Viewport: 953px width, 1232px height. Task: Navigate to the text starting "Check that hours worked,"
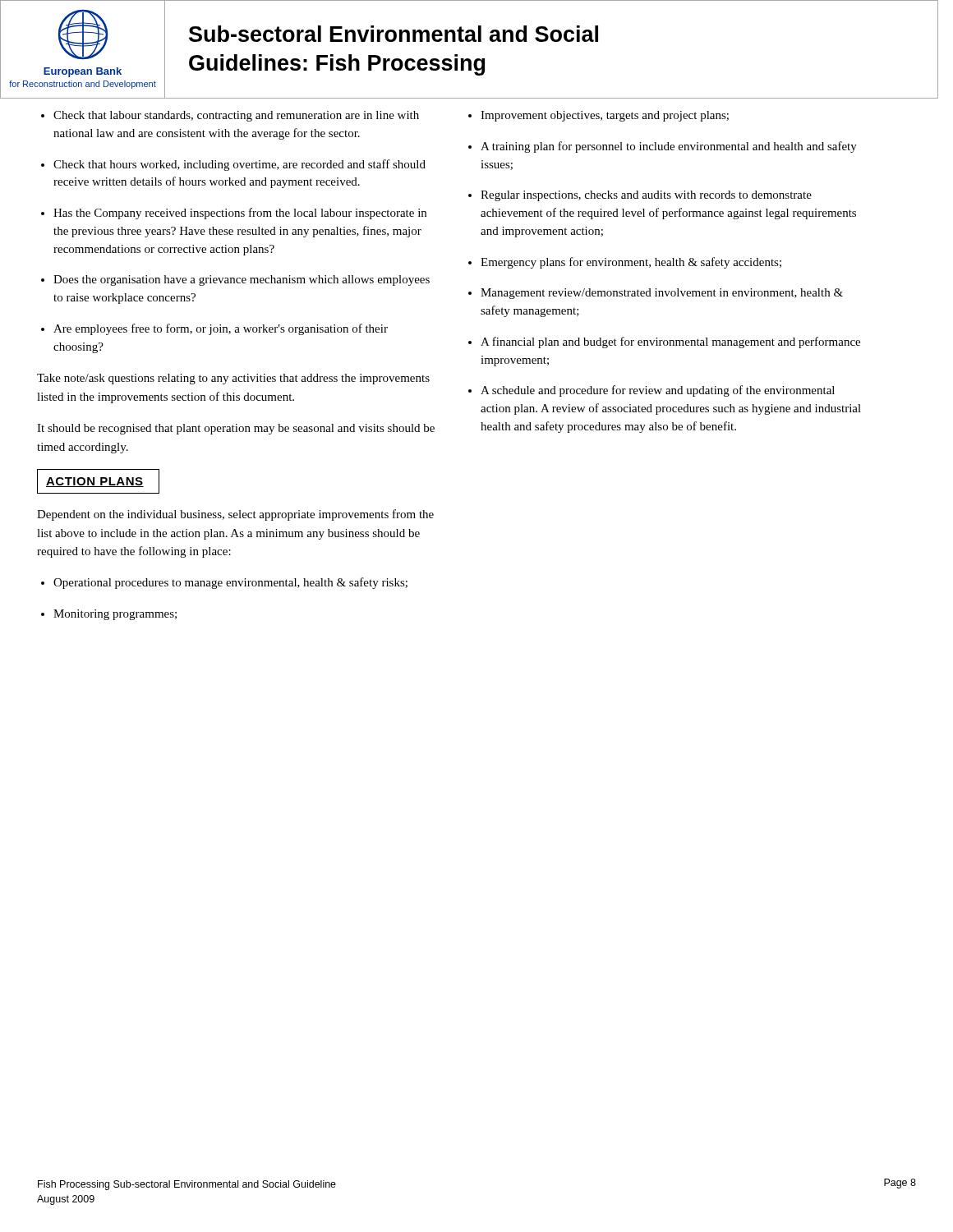pyautogui.click(x=246, y=173)
